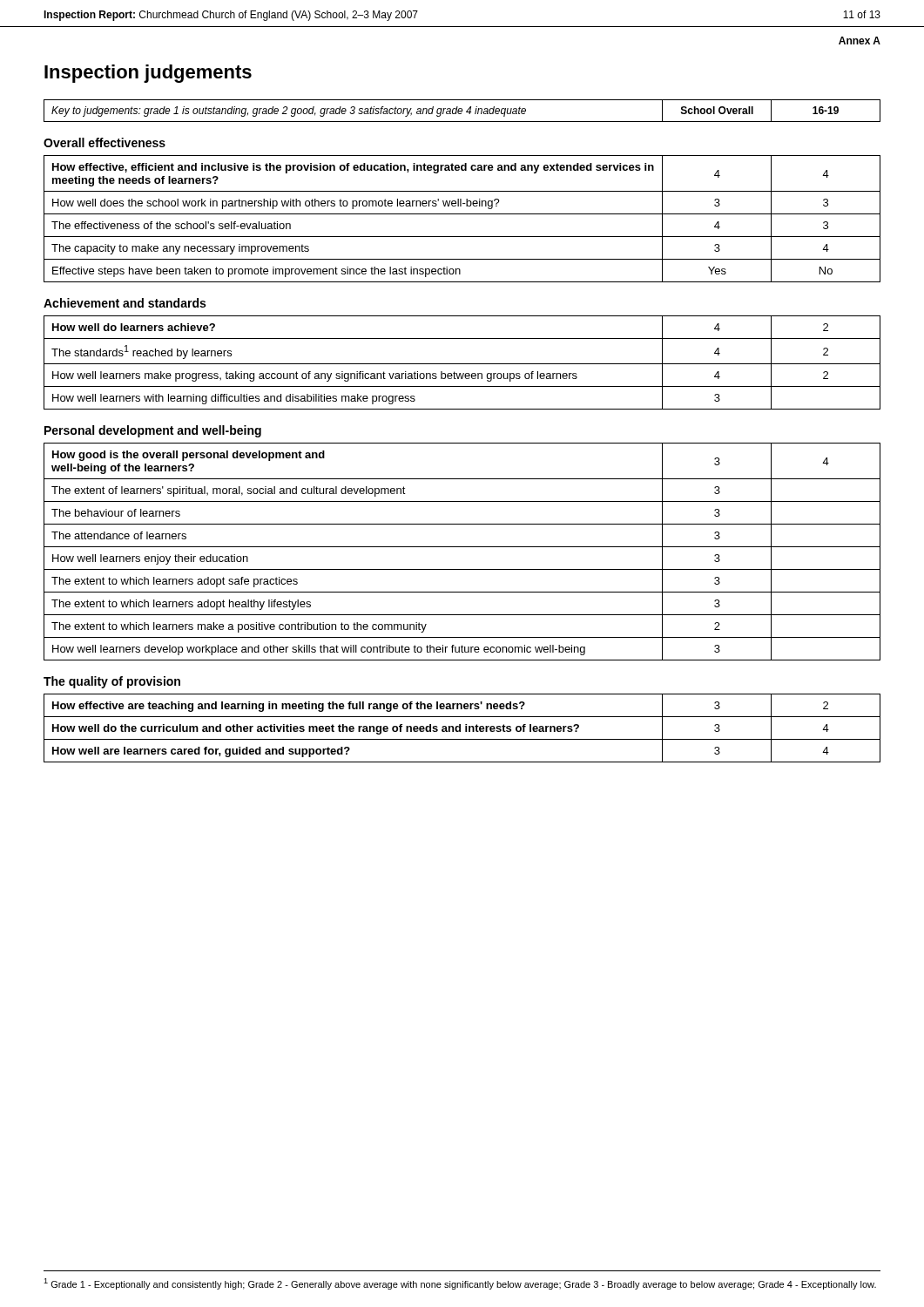The image size is (924, 1307).
Task: Locate the section header that says "The quality of"
Action: (112, 682)
